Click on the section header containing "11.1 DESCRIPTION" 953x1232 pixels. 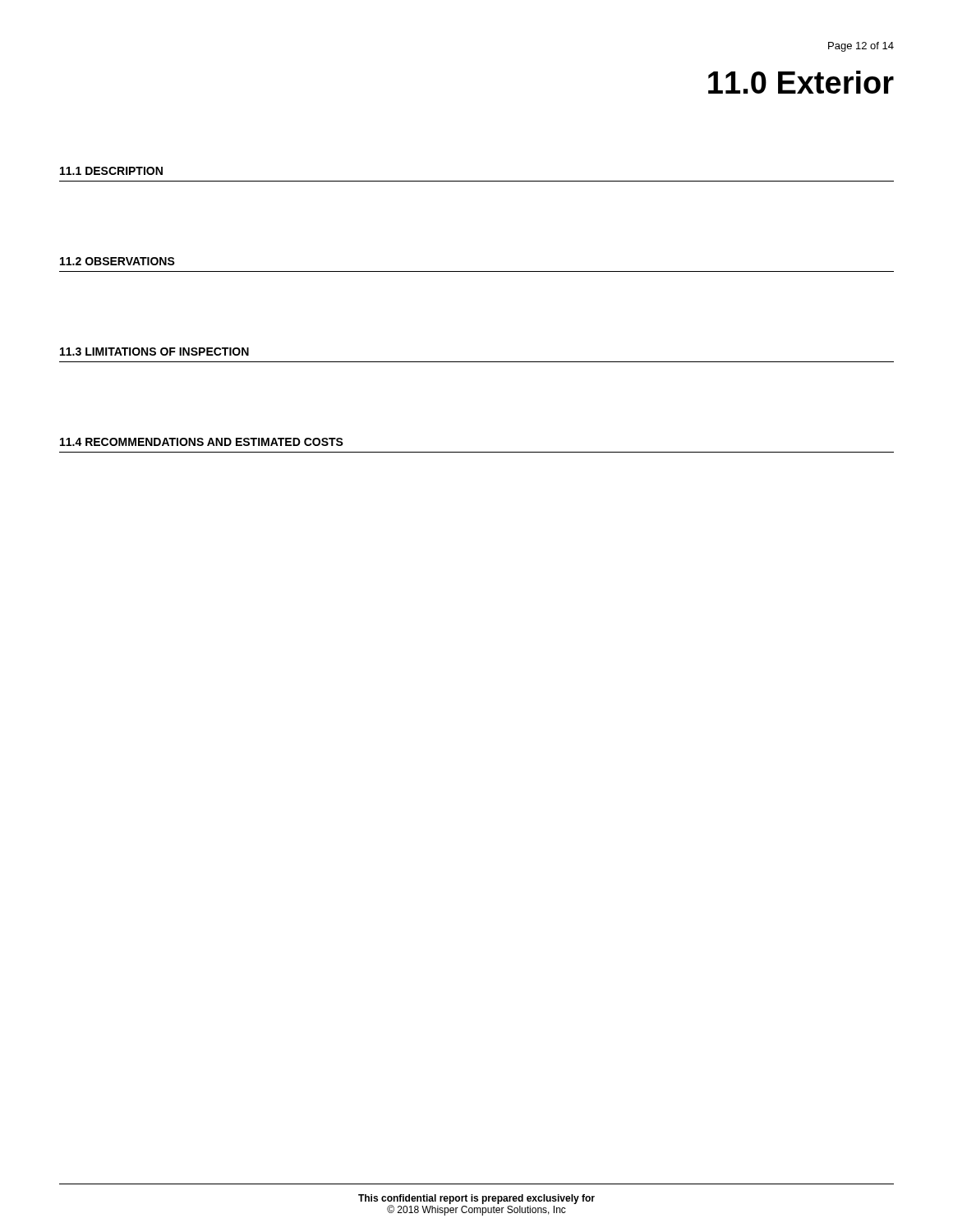[x=111, y=171]
